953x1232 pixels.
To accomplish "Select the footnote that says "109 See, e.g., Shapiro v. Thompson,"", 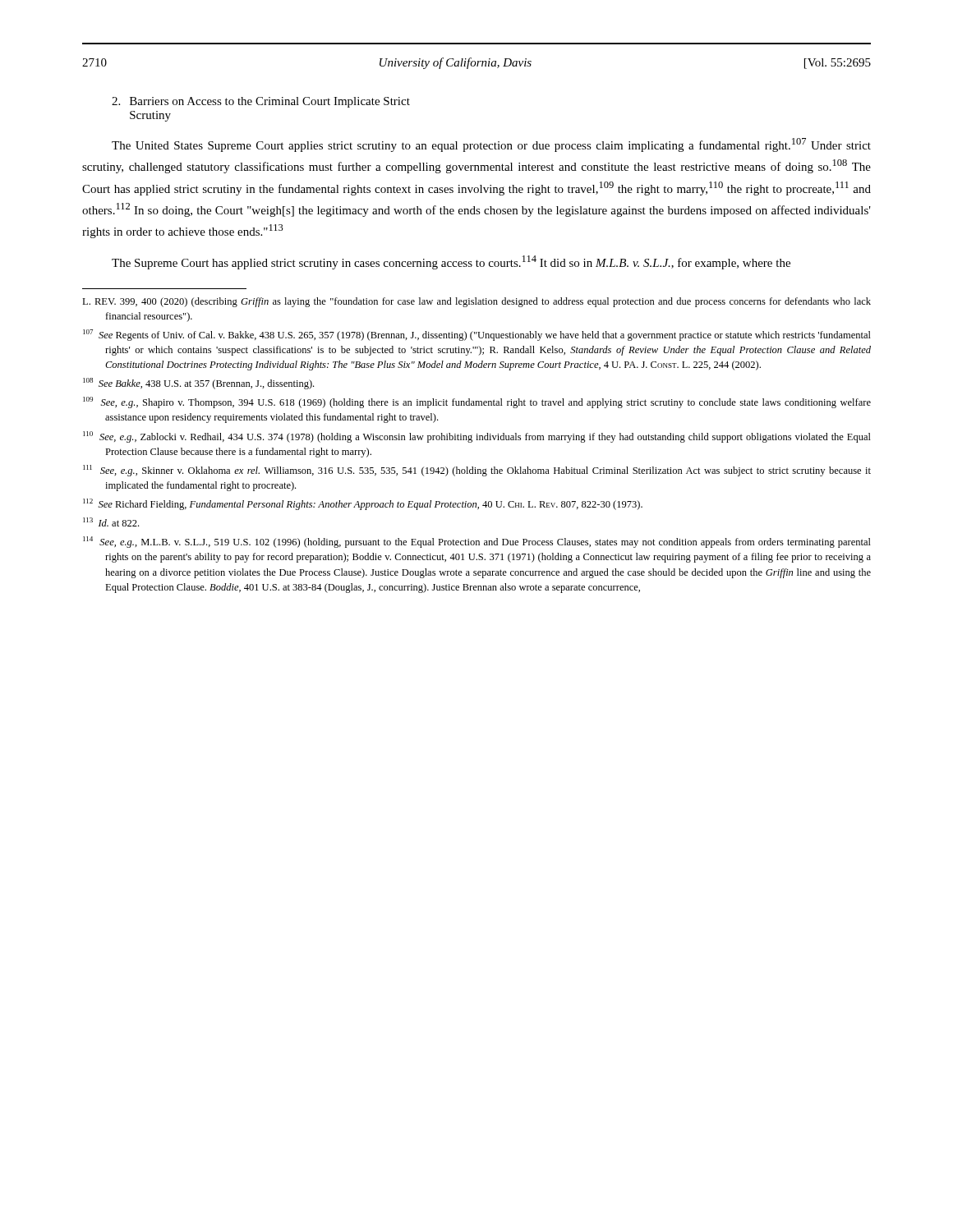I will point(476,409).
